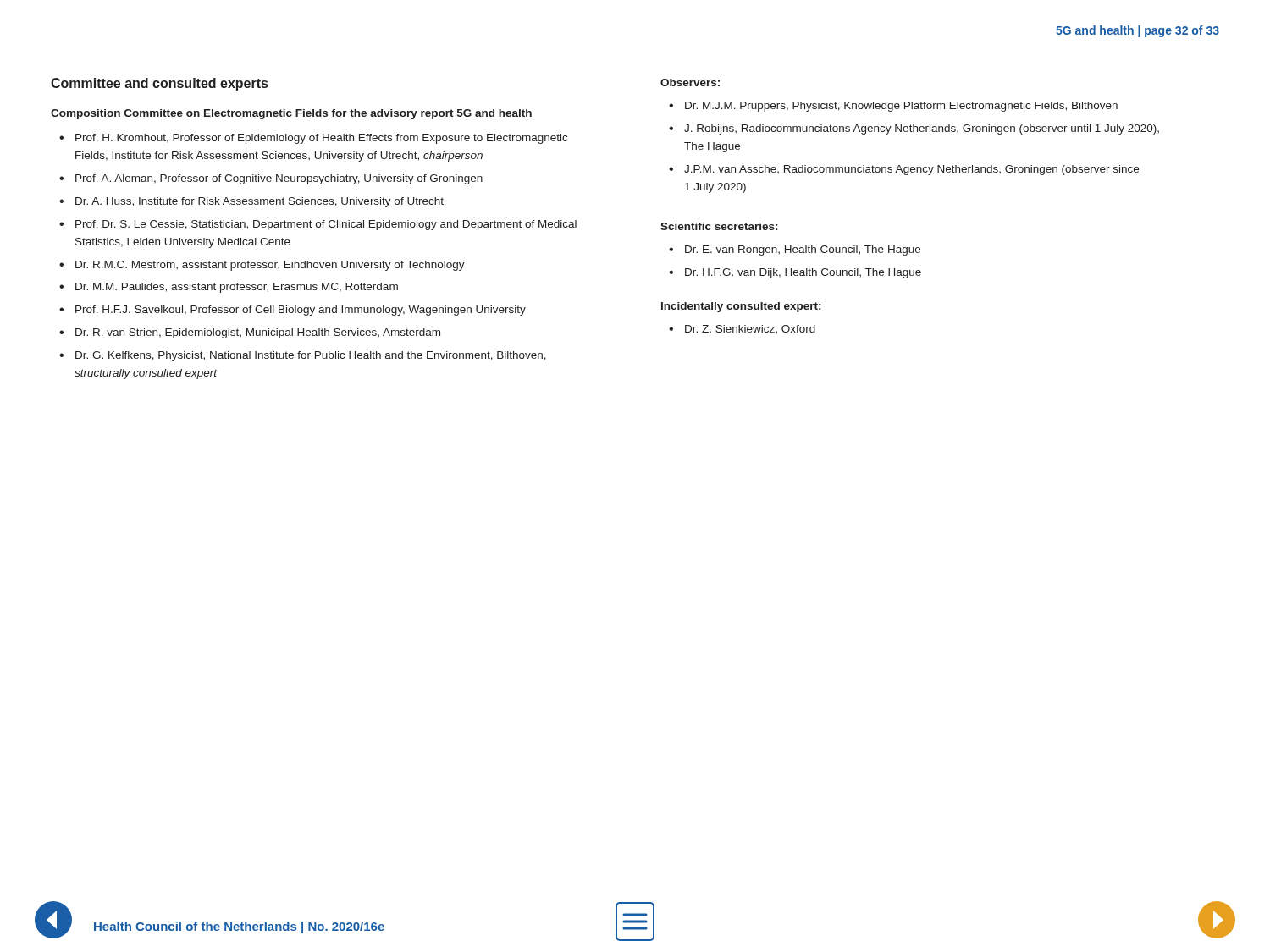Navigate to the text block starting "• Dr. E. van"

click(x=795, y=250)
